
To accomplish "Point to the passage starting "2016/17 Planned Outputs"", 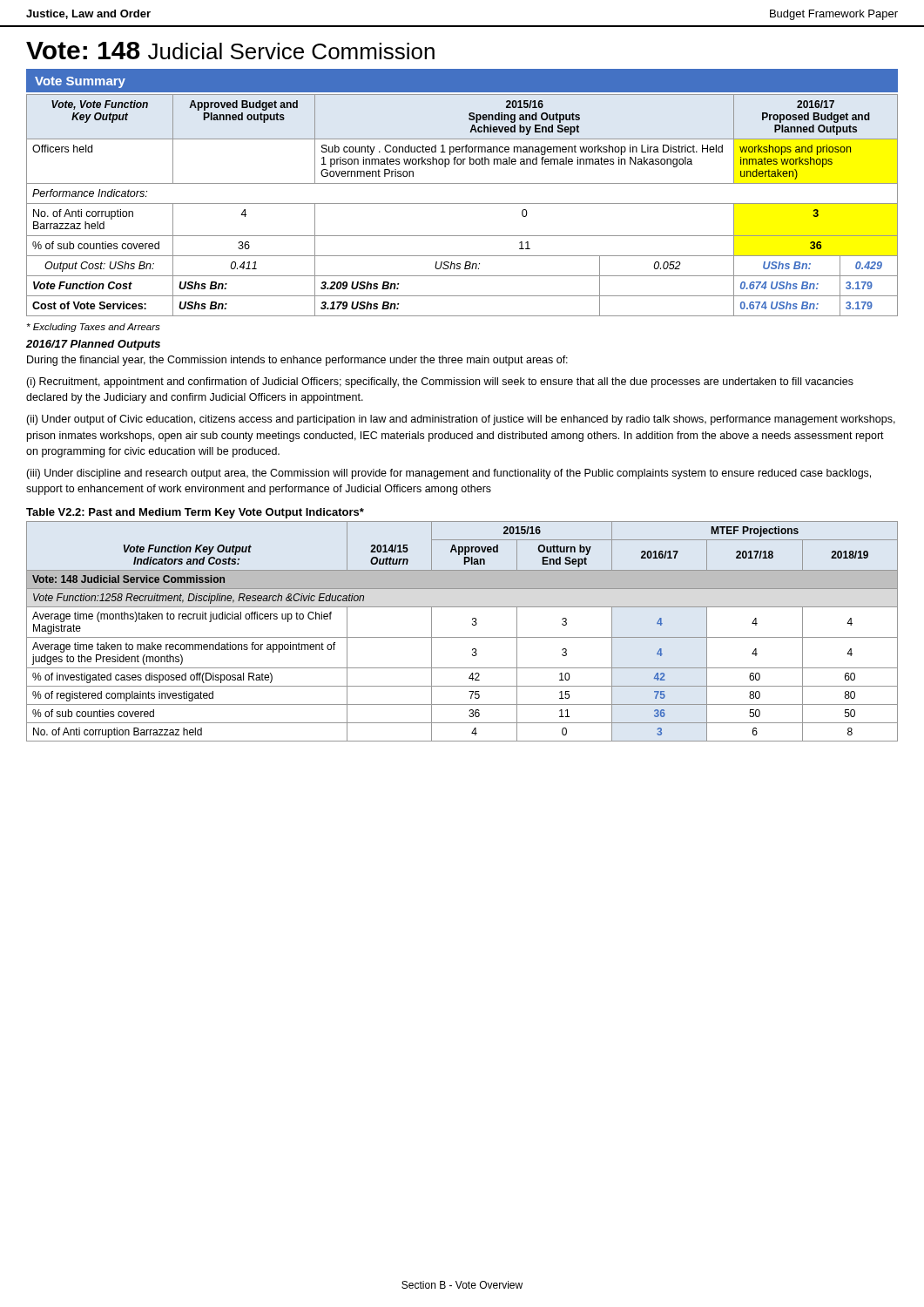I will [93, 344].
